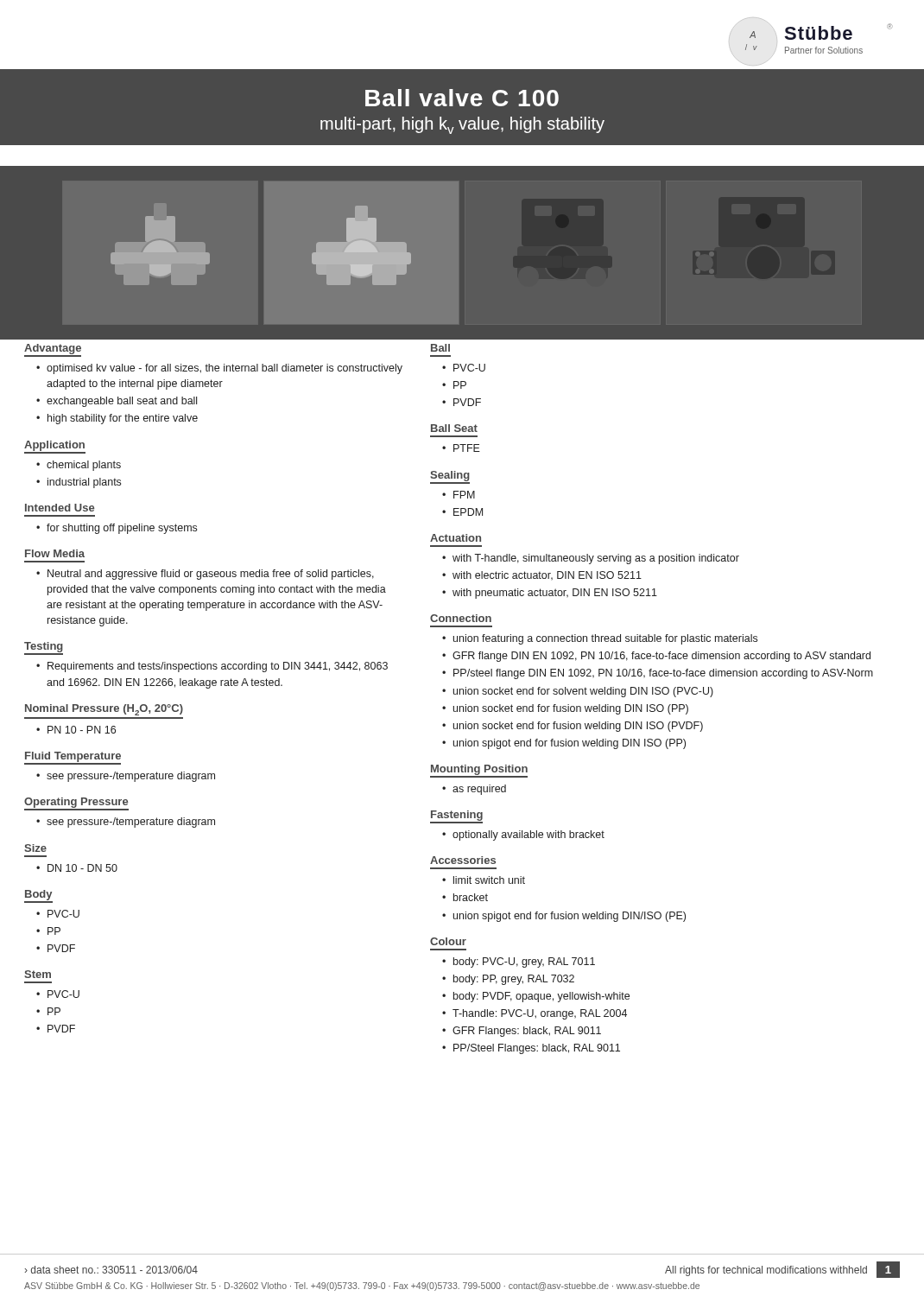This screenshot has height=1296, width=924.
Task: Find the list item containing "Neutral and aggressive"
Action: point(216,597)
